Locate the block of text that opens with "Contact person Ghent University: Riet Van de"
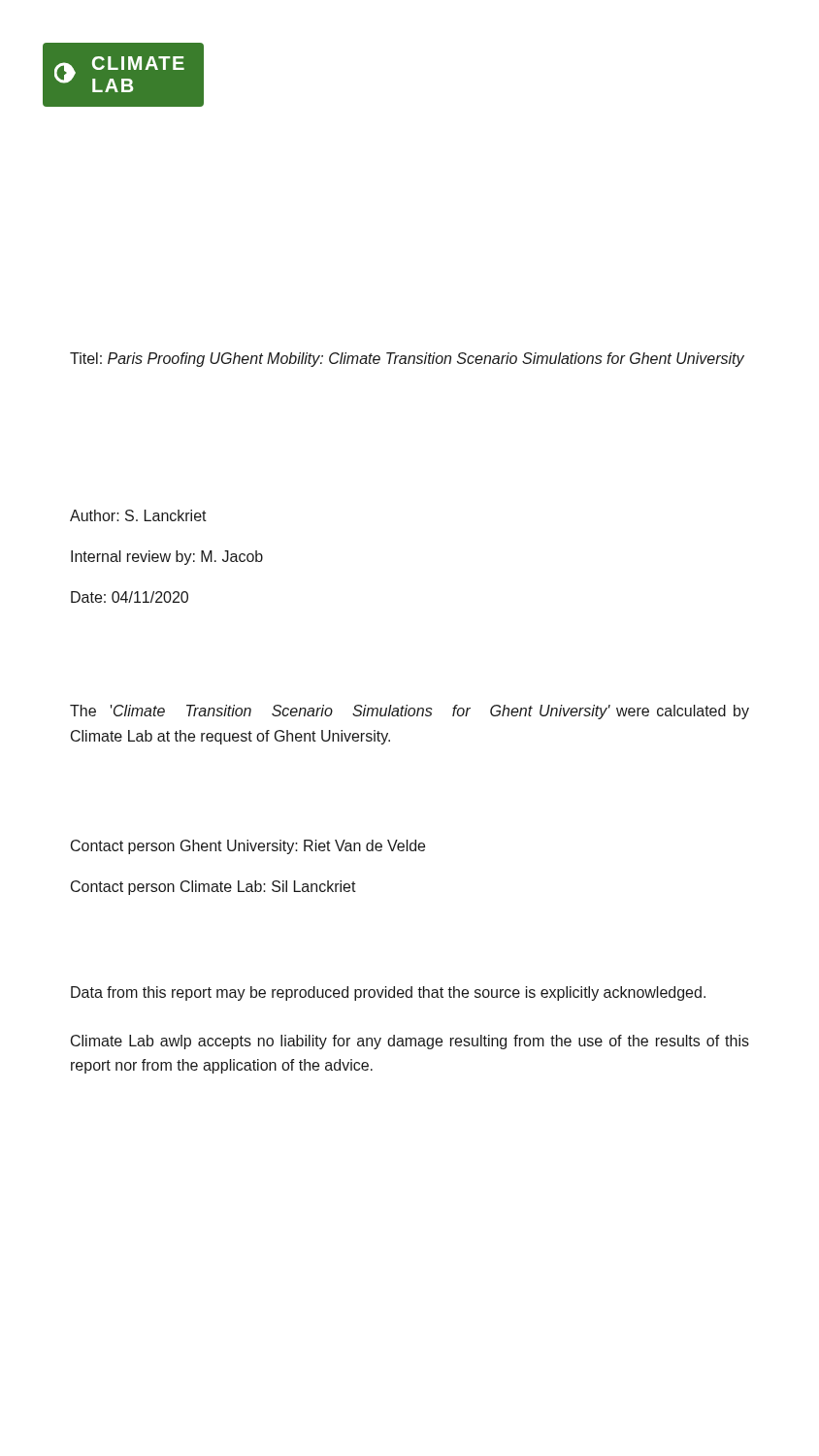Screen dimensions: 1456x819 point(248,847)
